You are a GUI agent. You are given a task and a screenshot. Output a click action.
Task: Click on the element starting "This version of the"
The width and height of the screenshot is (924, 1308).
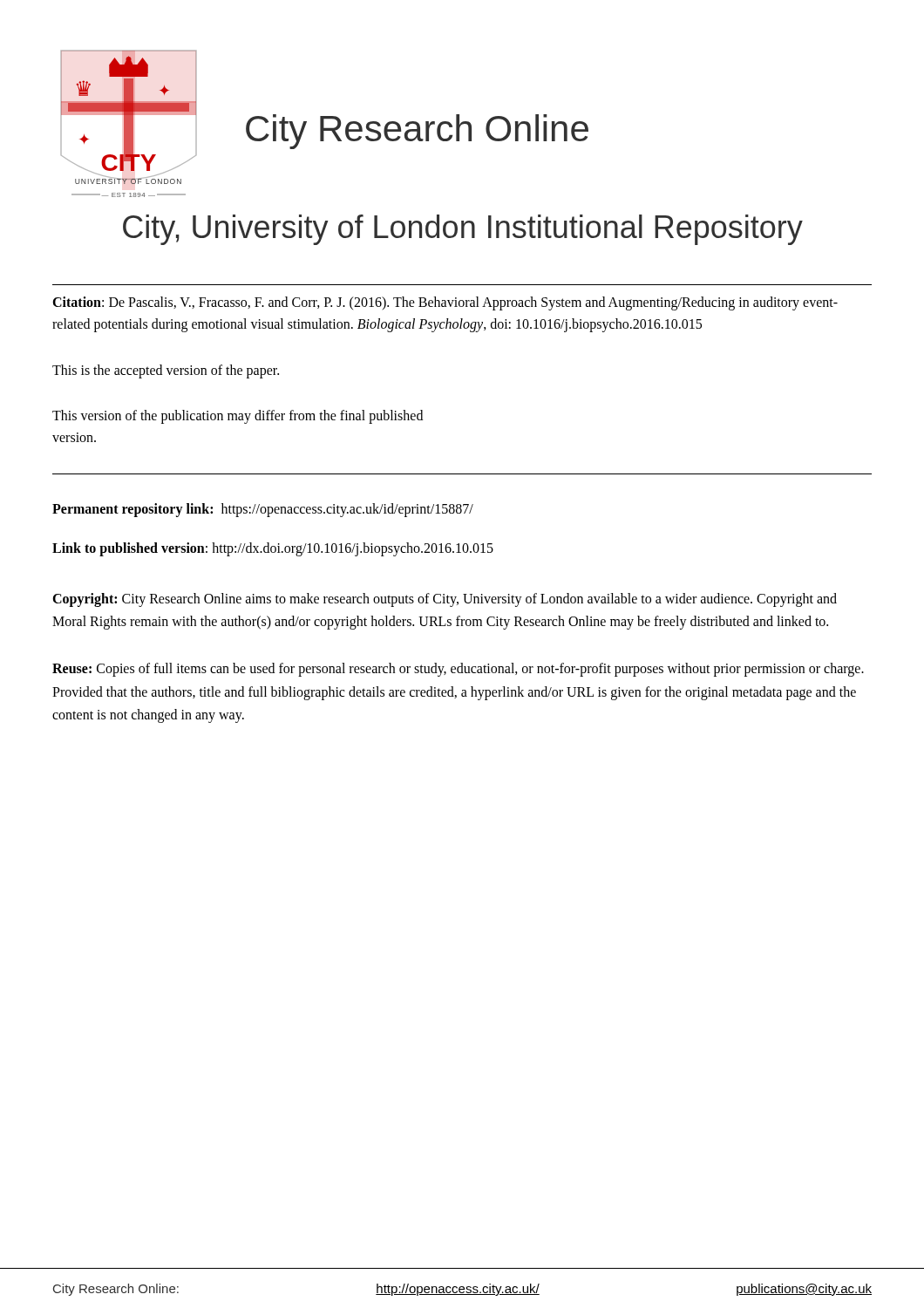tap(238, 427)
